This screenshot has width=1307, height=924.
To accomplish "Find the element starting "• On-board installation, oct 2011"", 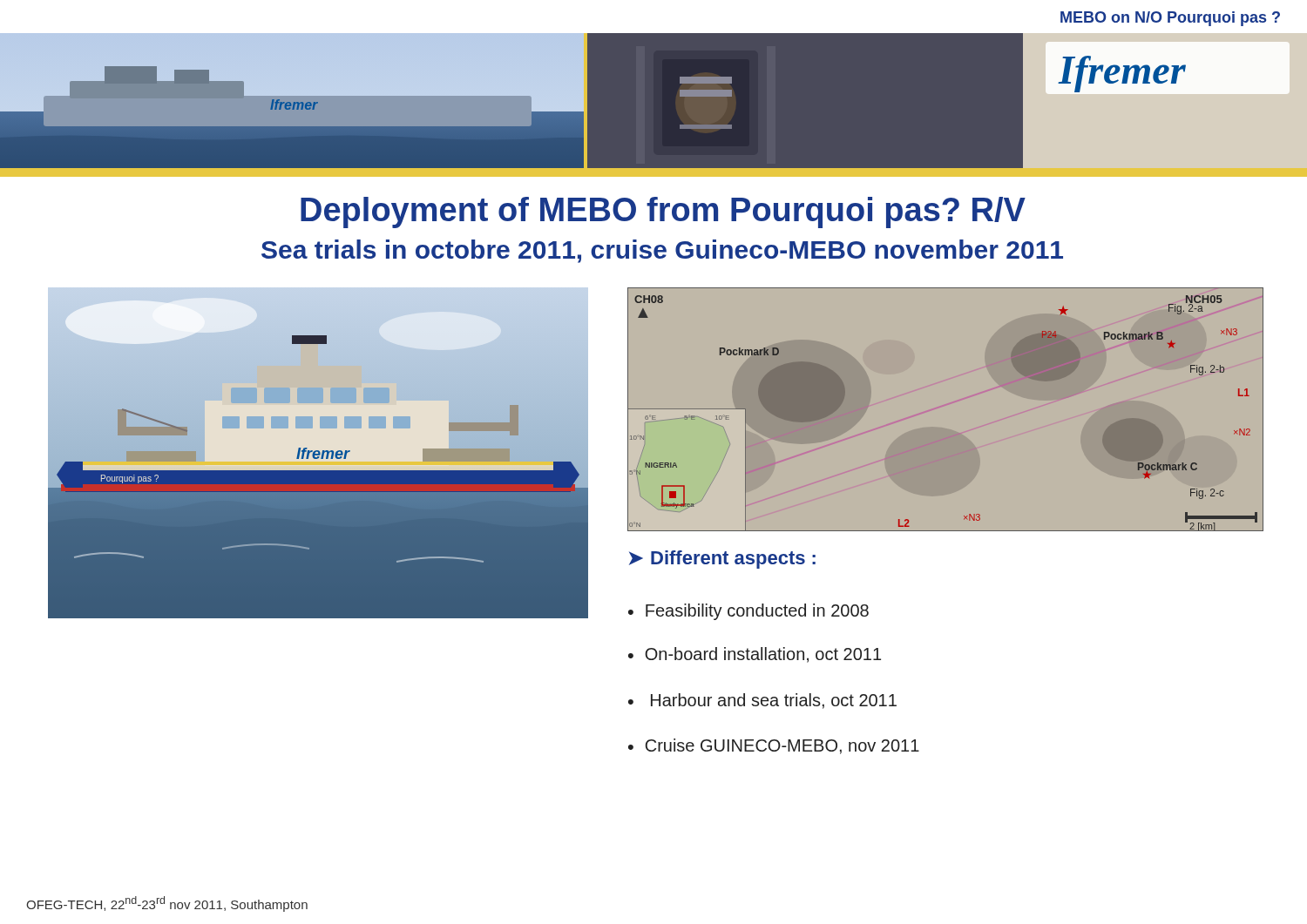I will (x=755, y=655).
